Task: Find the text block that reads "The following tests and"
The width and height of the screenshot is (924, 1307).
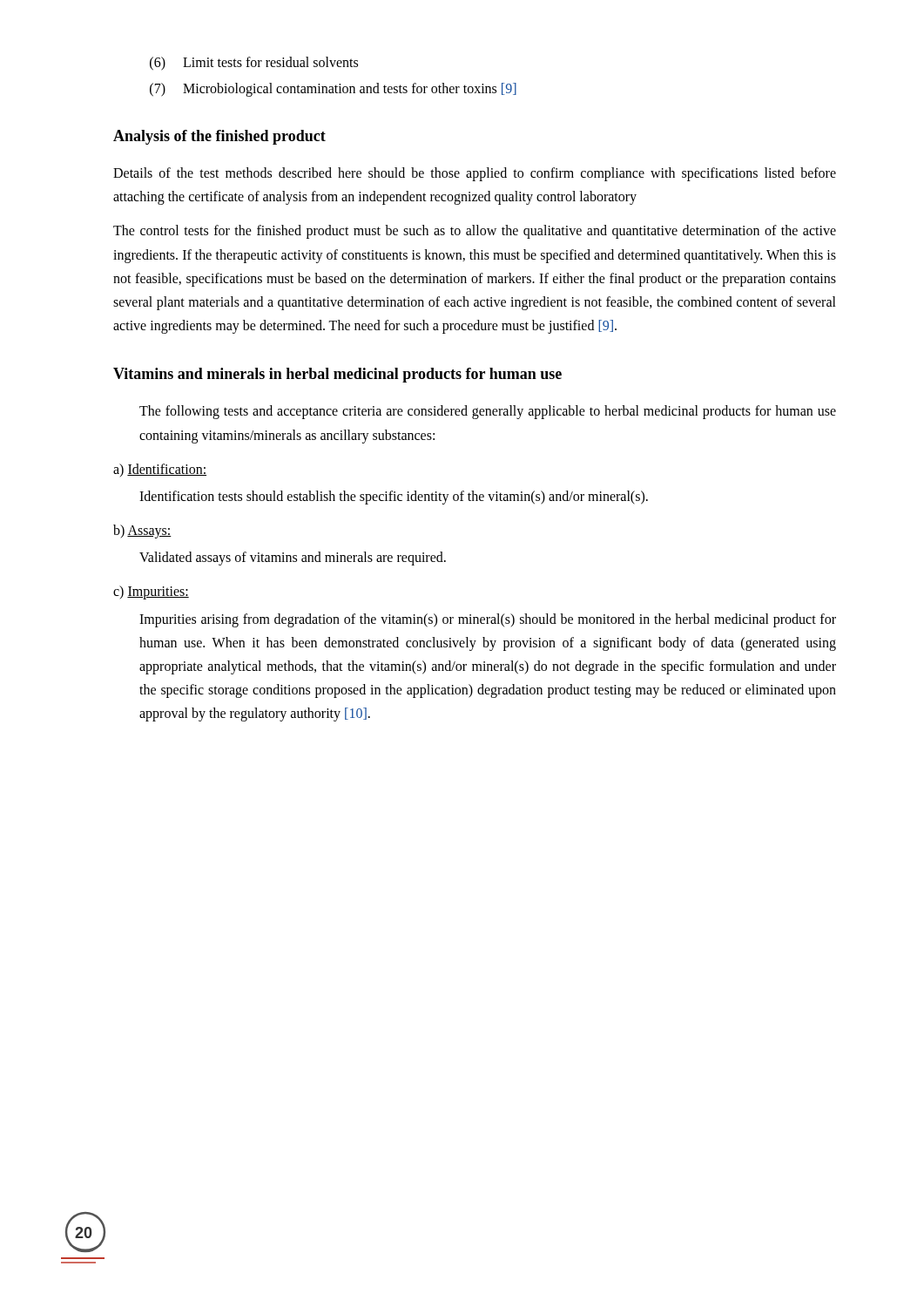Action: click(x=488, y=423)
